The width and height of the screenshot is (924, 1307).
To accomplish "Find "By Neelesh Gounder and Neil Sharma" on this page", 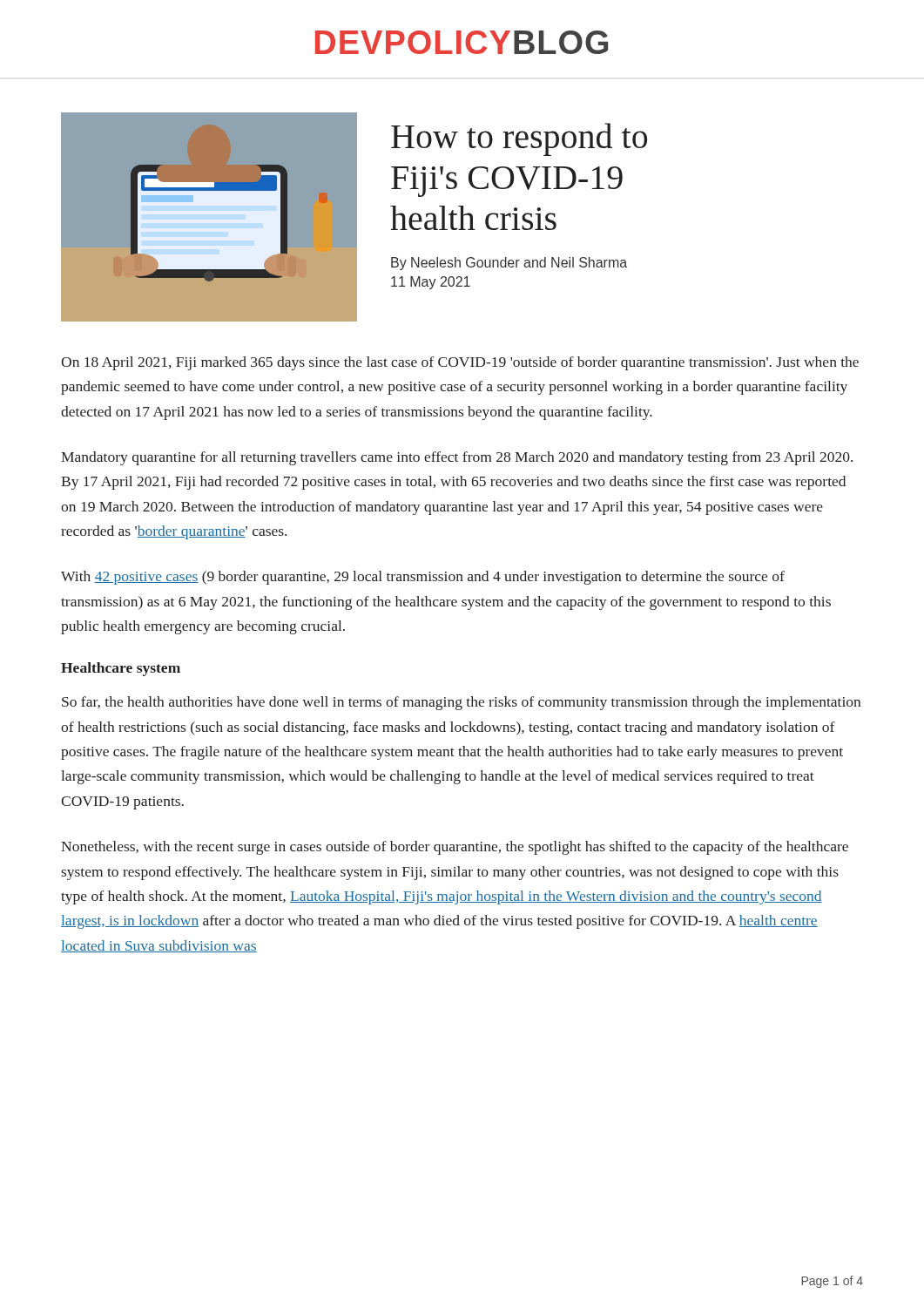I will 509,262.
